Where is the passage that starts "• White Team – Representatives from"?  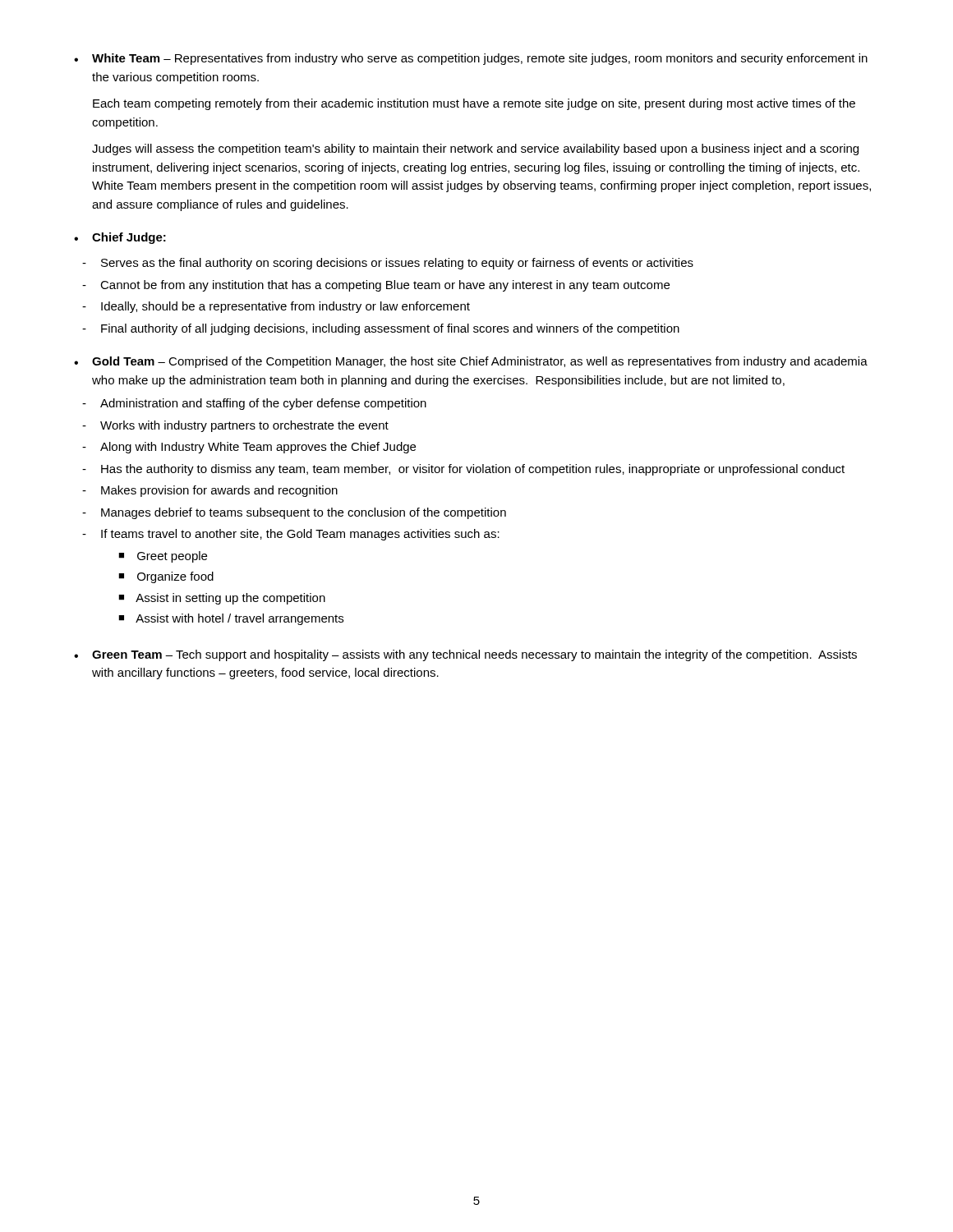click(x=471, y=59)
